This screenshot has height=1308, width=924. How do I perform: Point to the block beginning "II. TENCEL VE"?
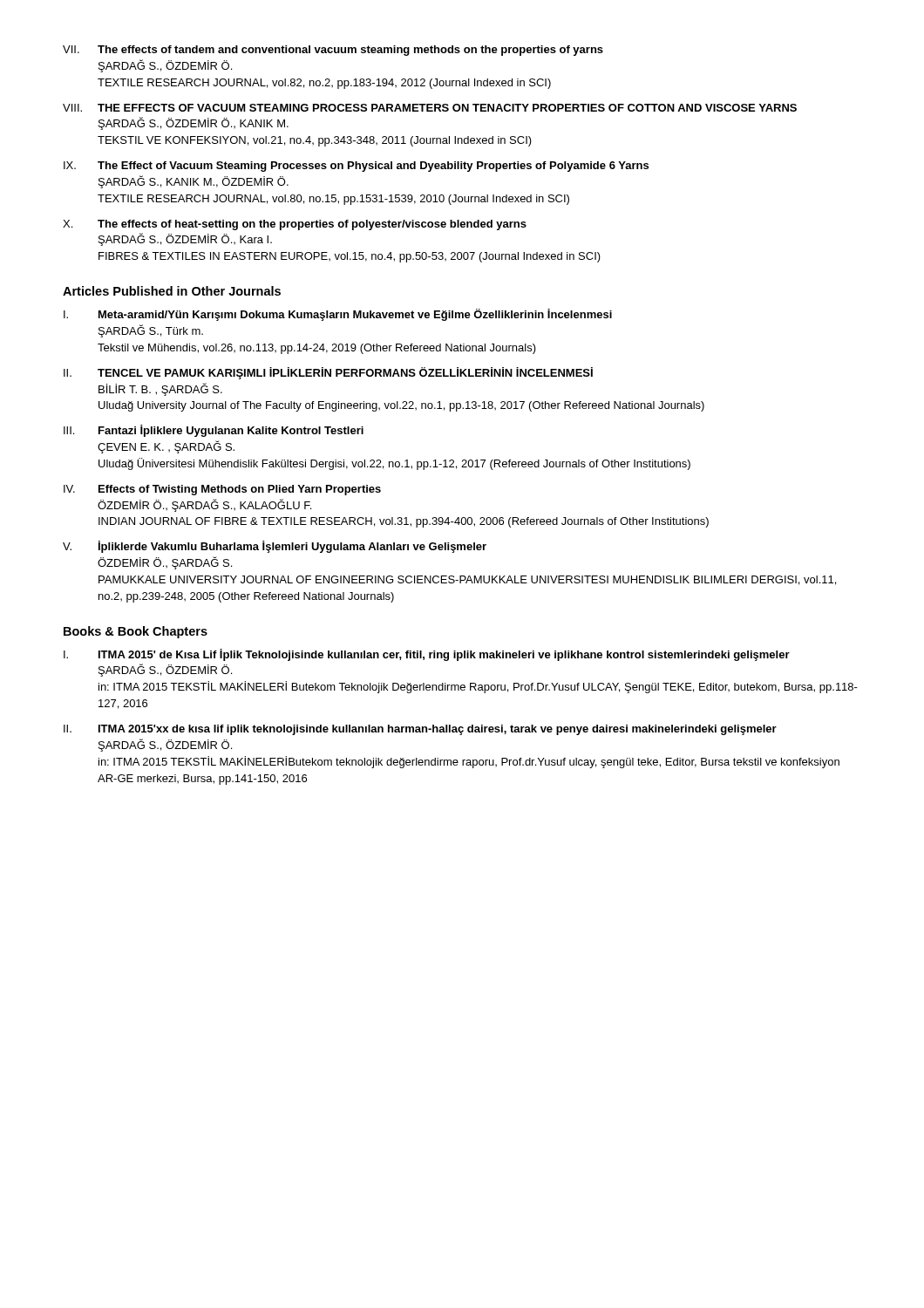point(462,390)
